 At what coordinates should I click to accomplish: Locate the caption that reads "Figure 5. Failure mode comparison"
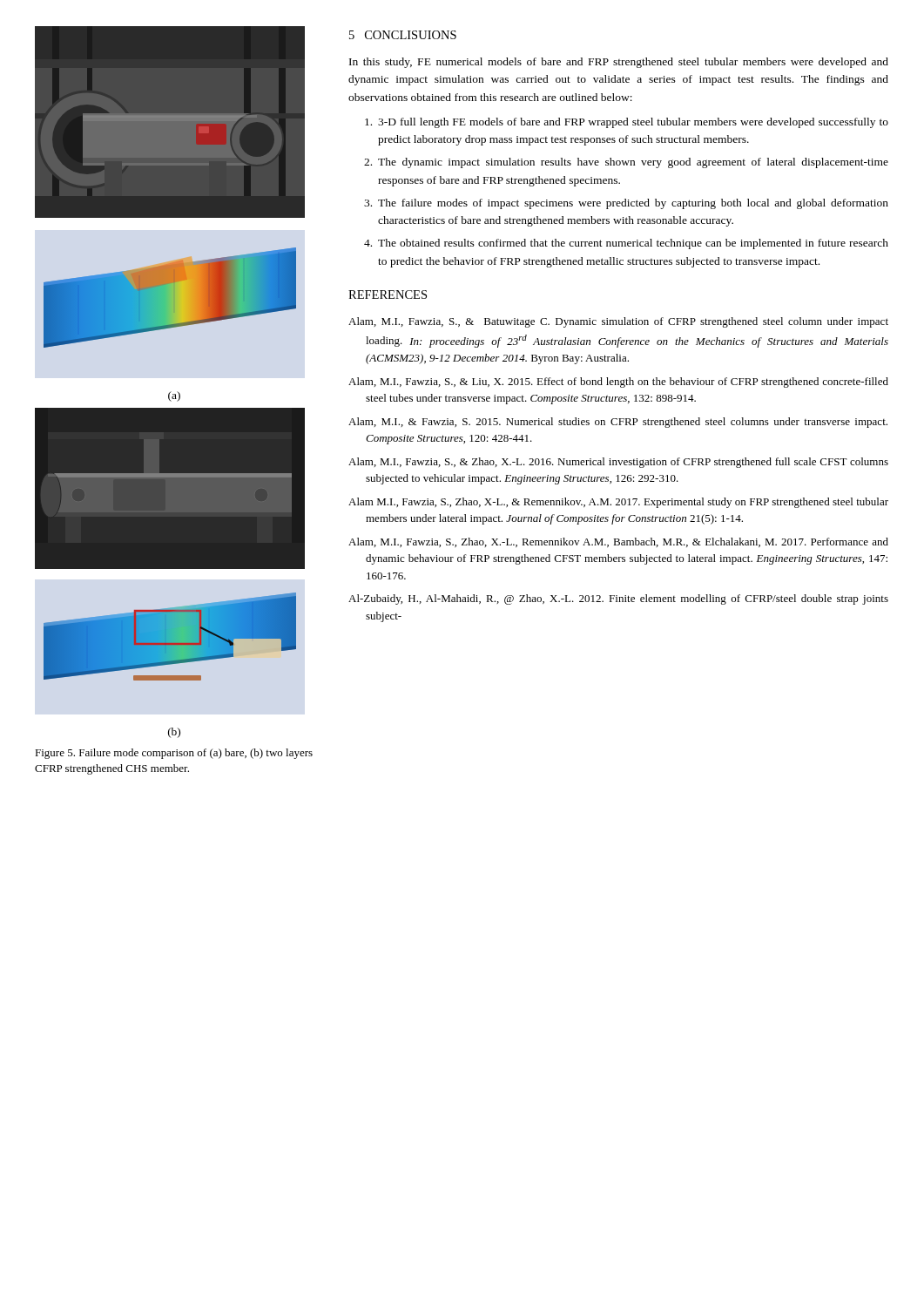(174, 760)
